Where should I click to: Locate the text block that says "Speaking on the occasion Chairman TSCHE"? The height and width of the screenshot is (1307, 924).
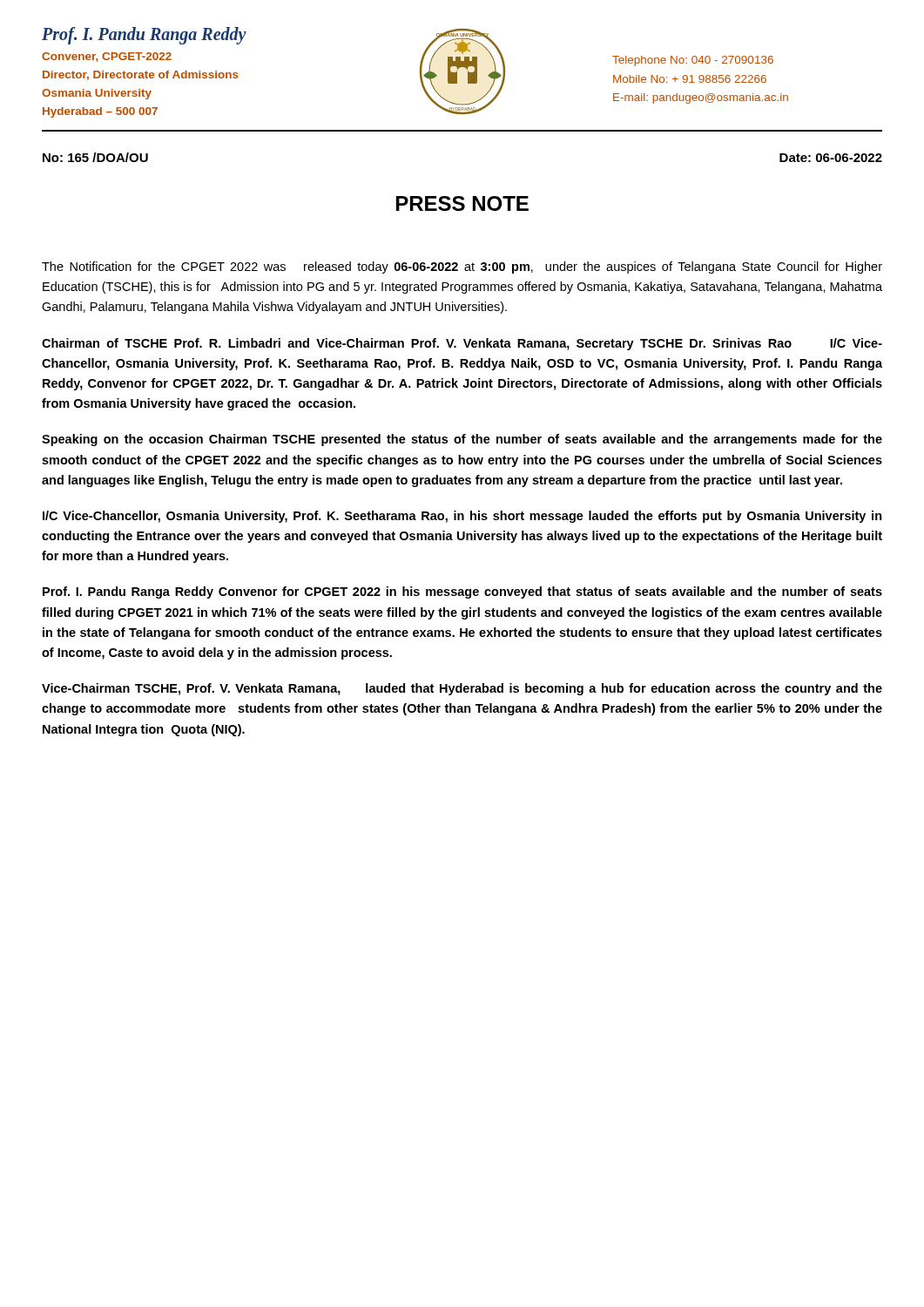462,460
